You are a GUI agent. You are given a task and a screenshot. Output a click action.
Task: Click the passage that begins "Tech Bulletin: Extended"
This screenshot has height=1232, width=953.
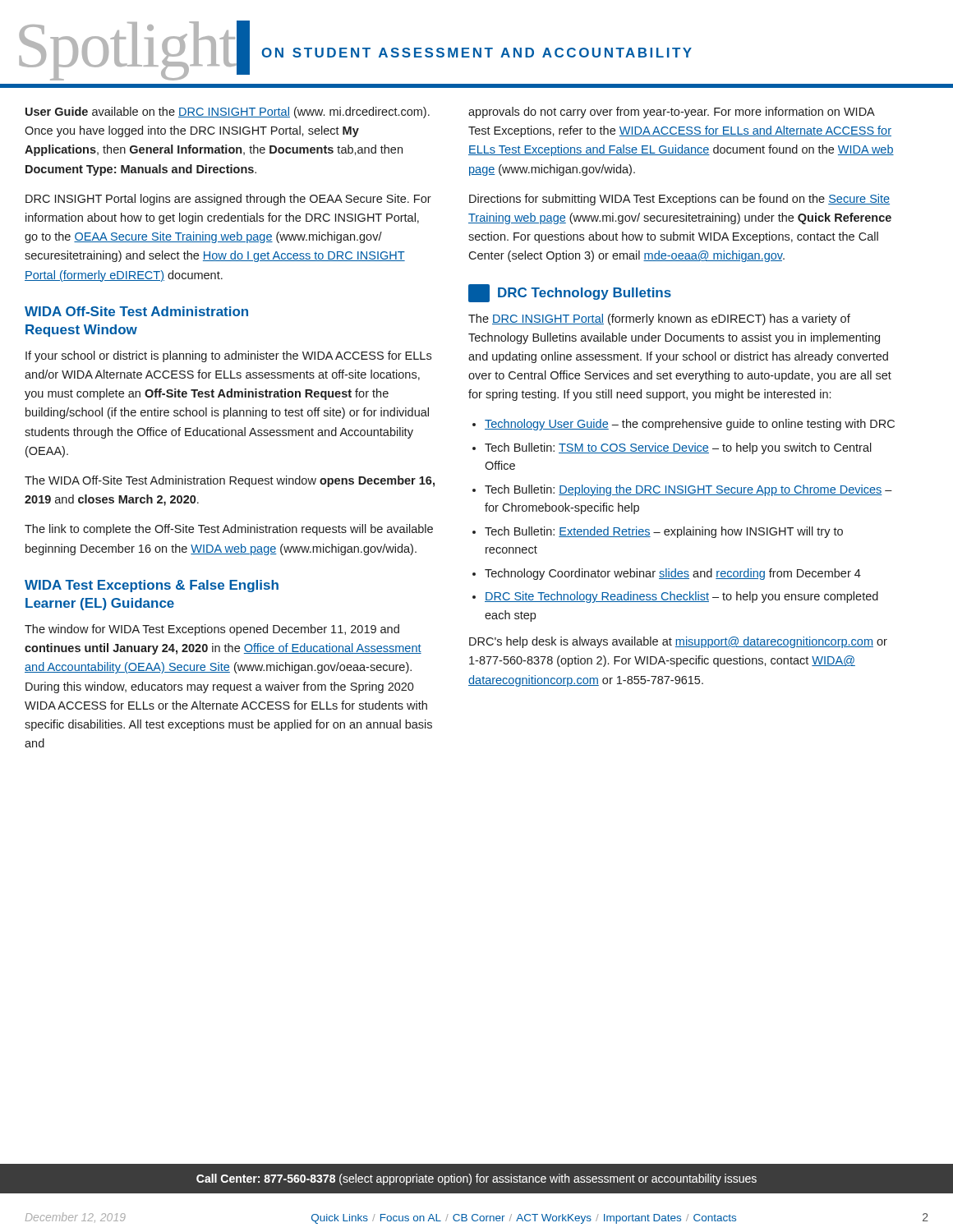coord(664,540)
